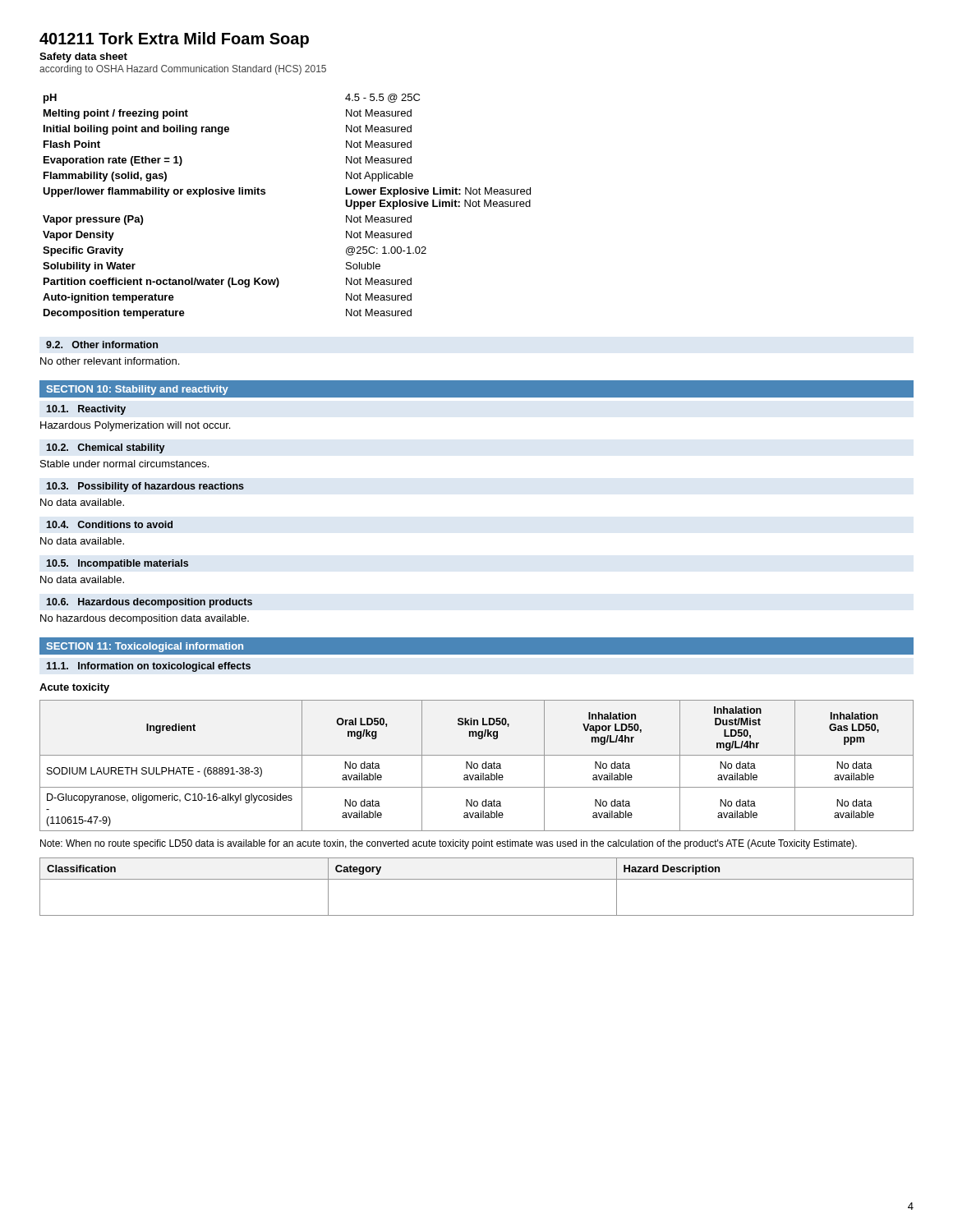
Task: Point to "No other relevant information."
Action: [x=110, y=361]
